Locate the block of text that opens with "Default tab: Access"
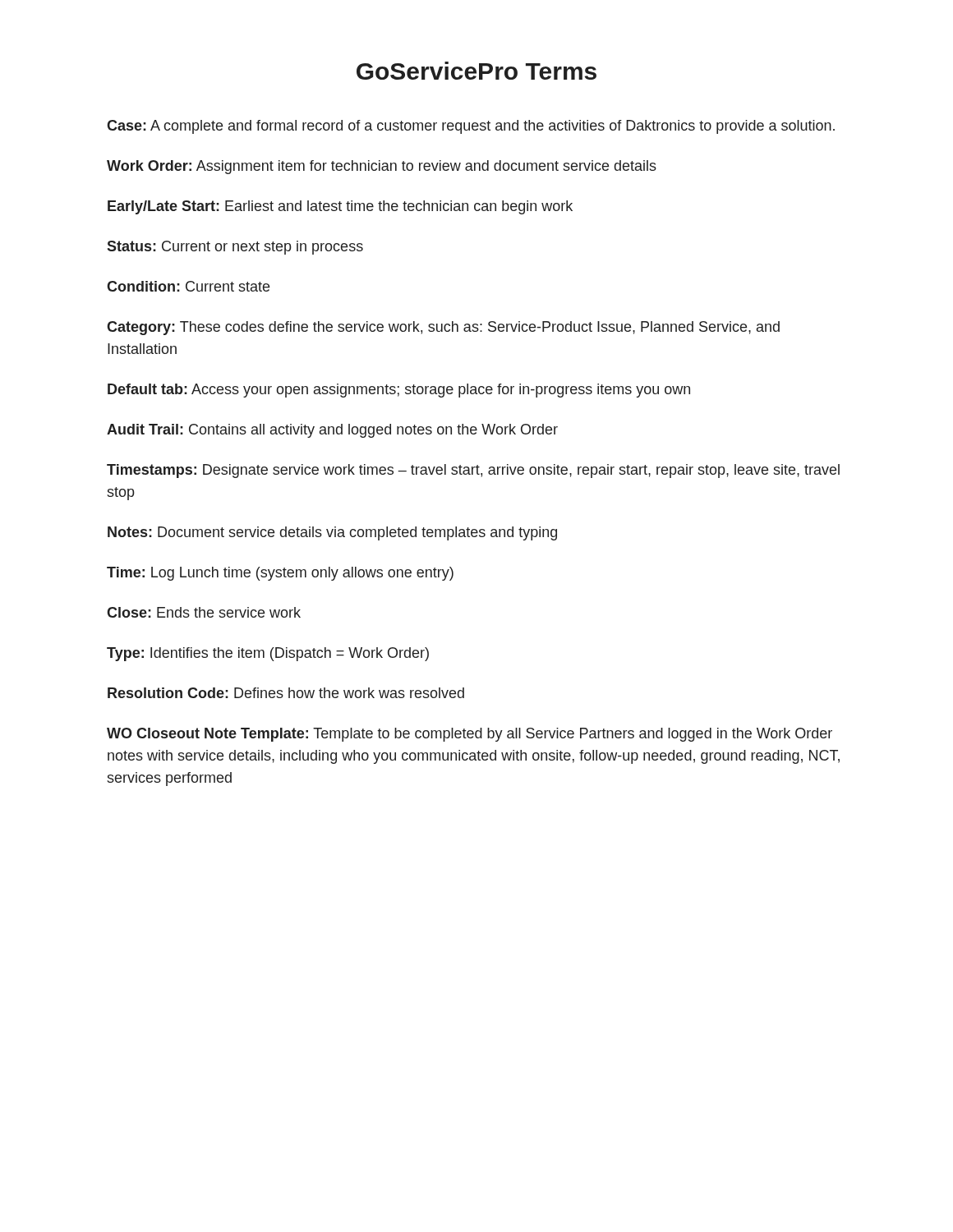The height and width of the screenshot is (1232, 953). (399, 389)
